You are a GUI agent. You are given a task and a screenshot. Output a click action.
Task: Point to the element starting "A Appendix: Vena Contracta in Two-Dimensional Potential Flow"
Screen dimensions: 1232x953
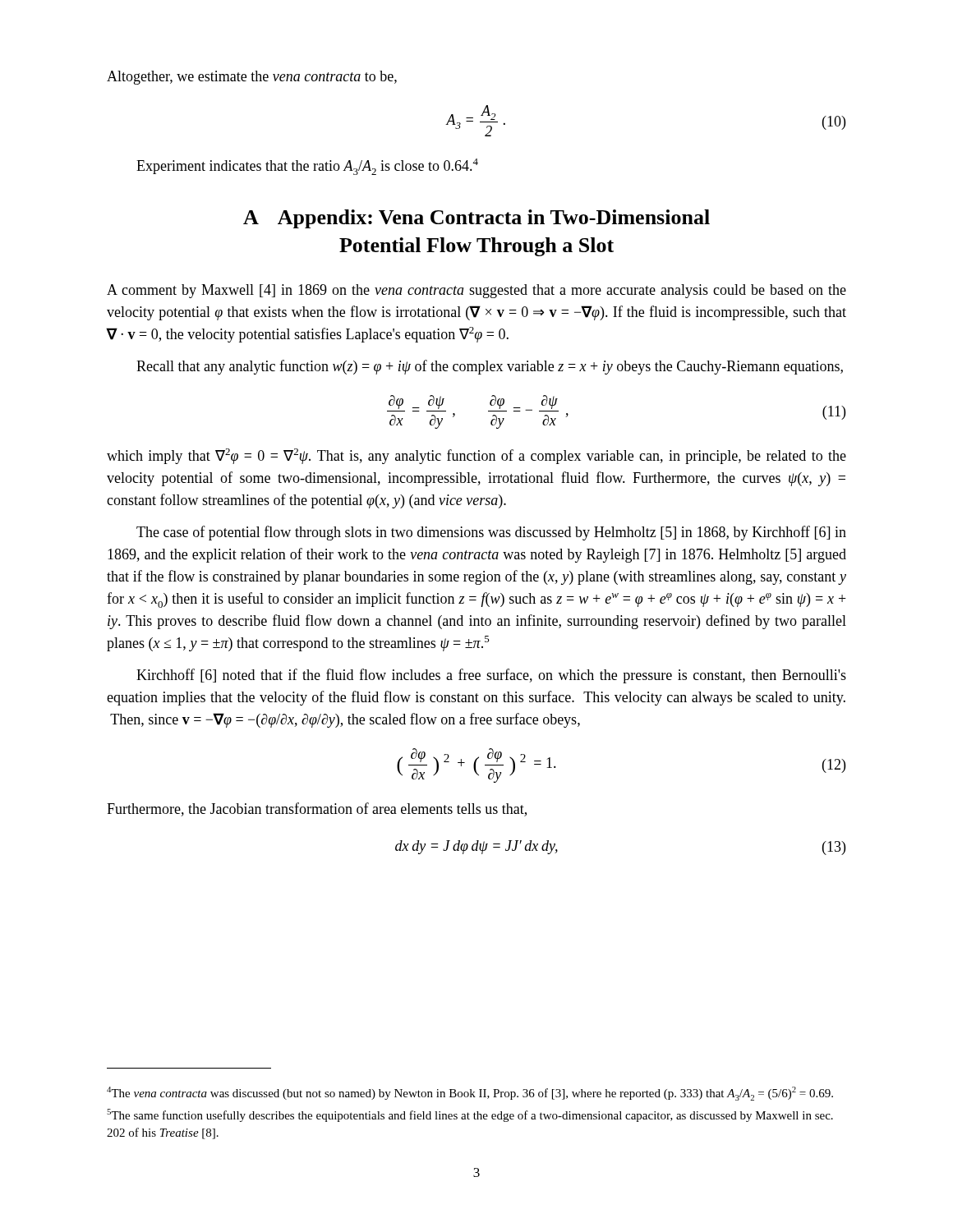(476, 231)
